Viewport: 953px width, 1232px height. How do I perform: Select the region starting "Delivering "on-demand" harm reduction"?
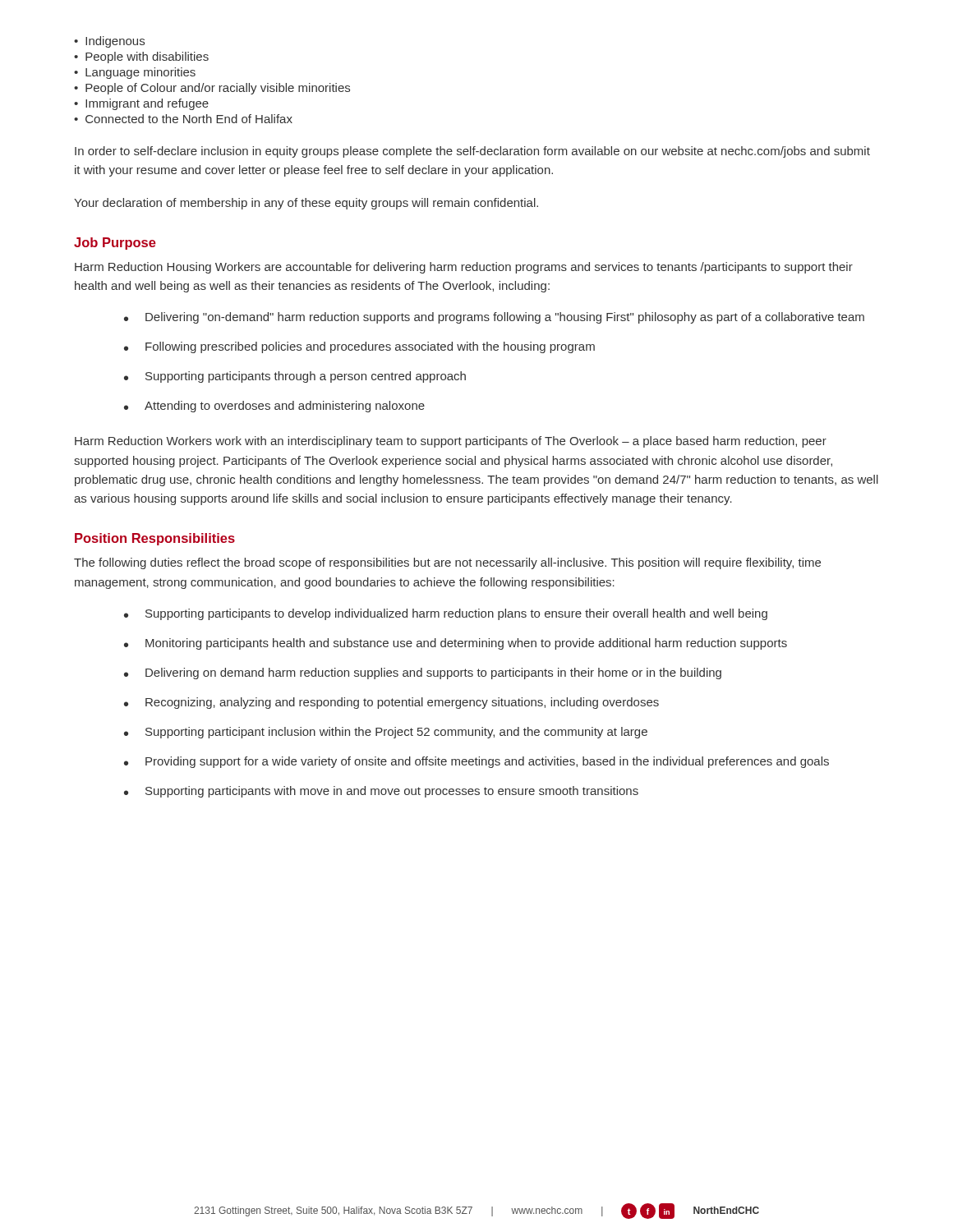tap(505, 317)
